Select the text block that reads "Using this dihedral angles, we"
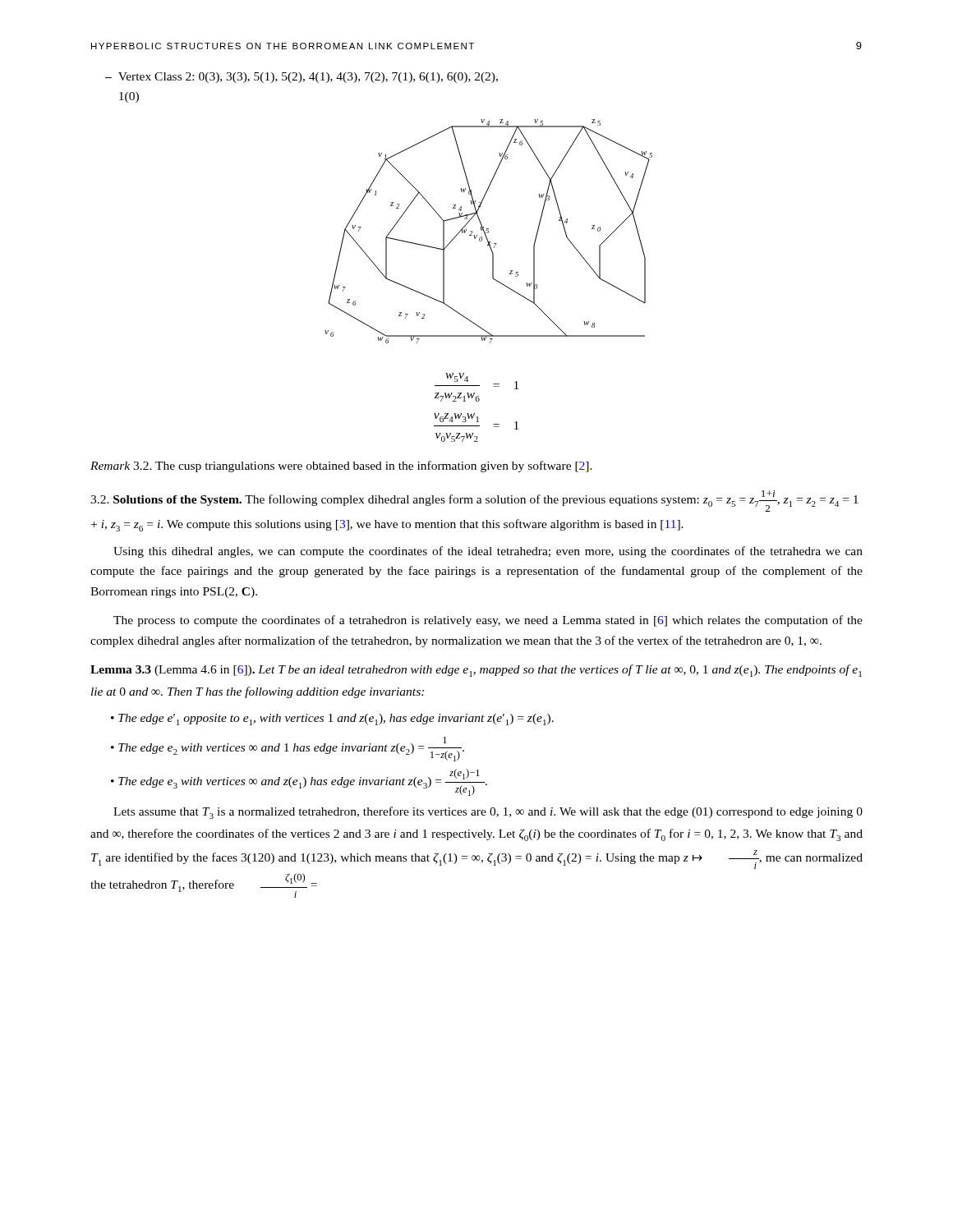This screenshot has width=953, height=1232. click(476, 571)
